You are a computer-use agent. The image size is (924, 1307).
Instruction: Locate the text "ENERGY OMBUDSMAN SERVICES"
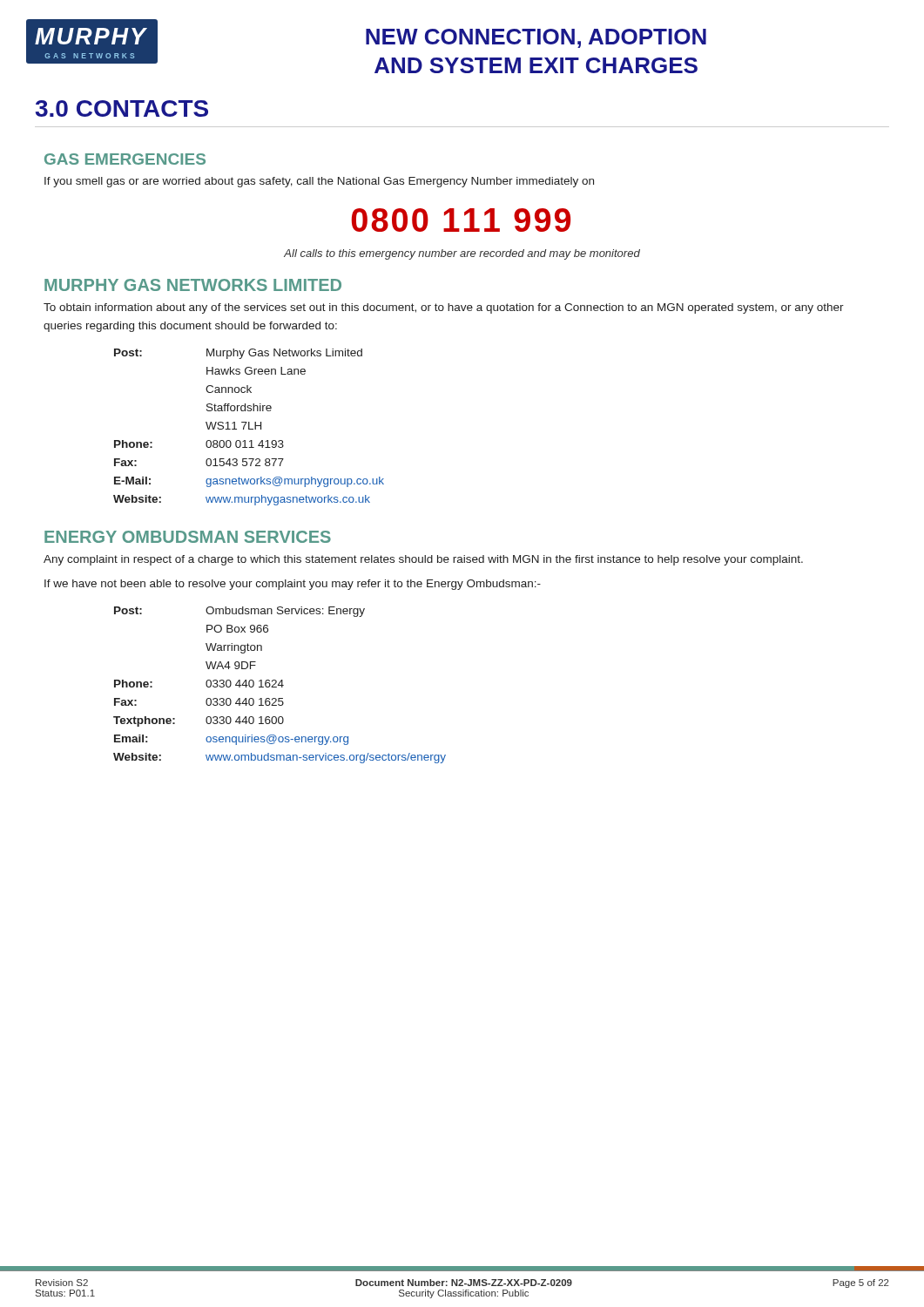pos(187,537)
